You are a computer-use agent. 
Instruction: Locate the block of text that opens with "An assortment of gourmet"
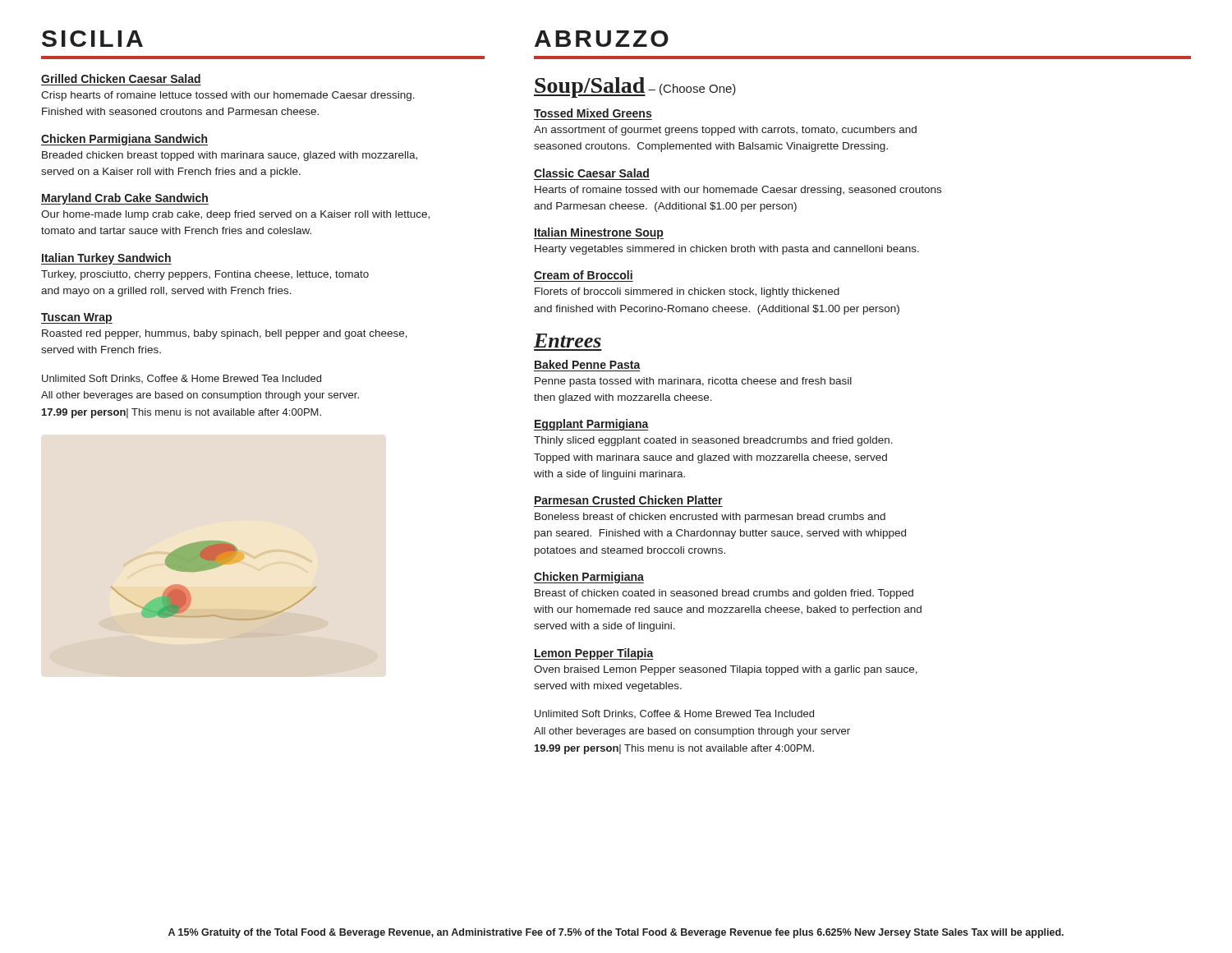[862, 138]
